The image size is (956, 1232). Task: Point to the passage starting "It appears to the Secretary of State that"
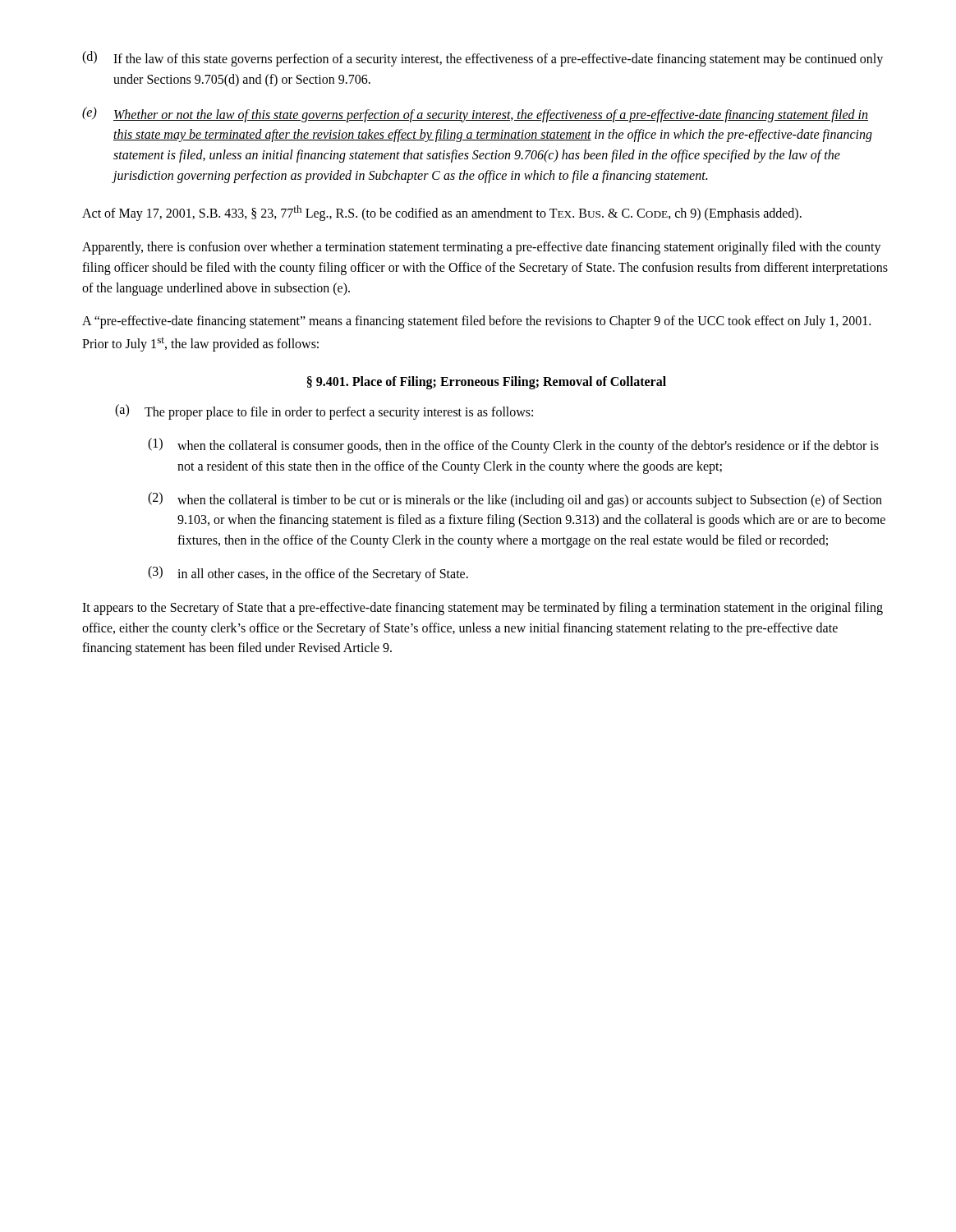coord(482,628)
